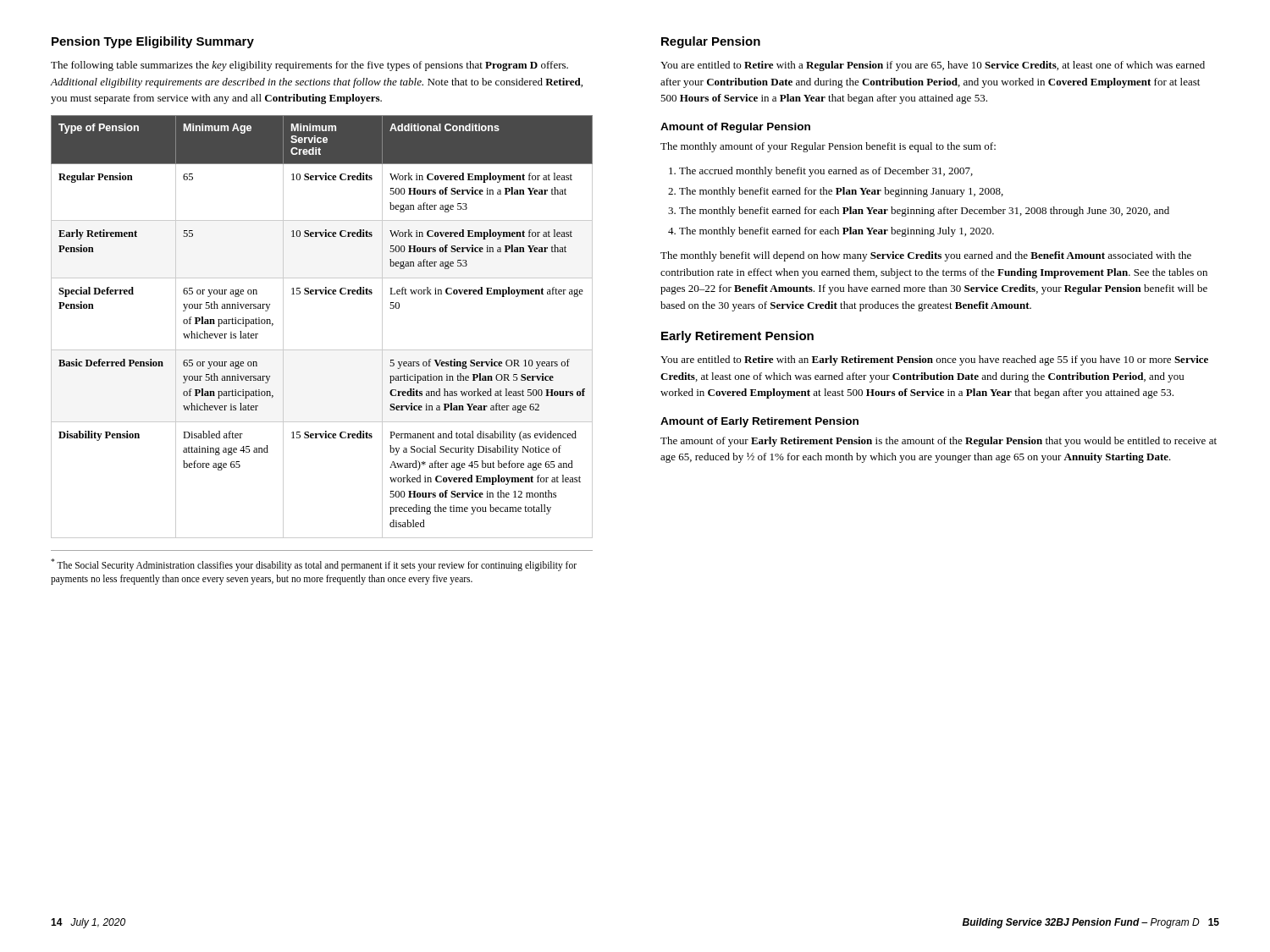The image size is (1270, 952).
Task: Where is the passage that starts "The amount of your Early Retirement Pension"?
Action: click(939, 448)
